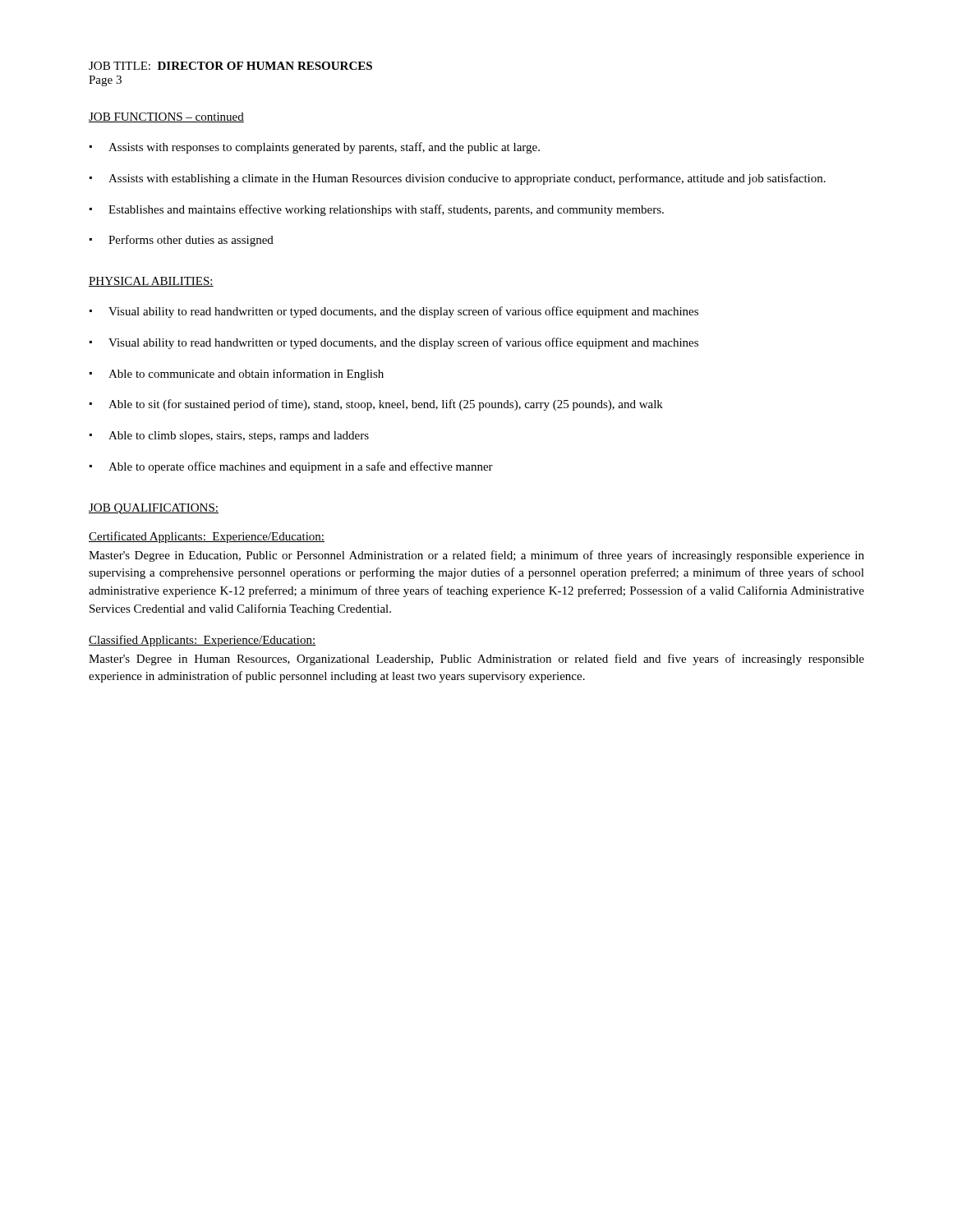This screenshot has height=1232, width=953.
Task: Locate the block of text that opens with "▪ Able to operate office machines"
Action: pyautogui.click(x=476, y=467)
